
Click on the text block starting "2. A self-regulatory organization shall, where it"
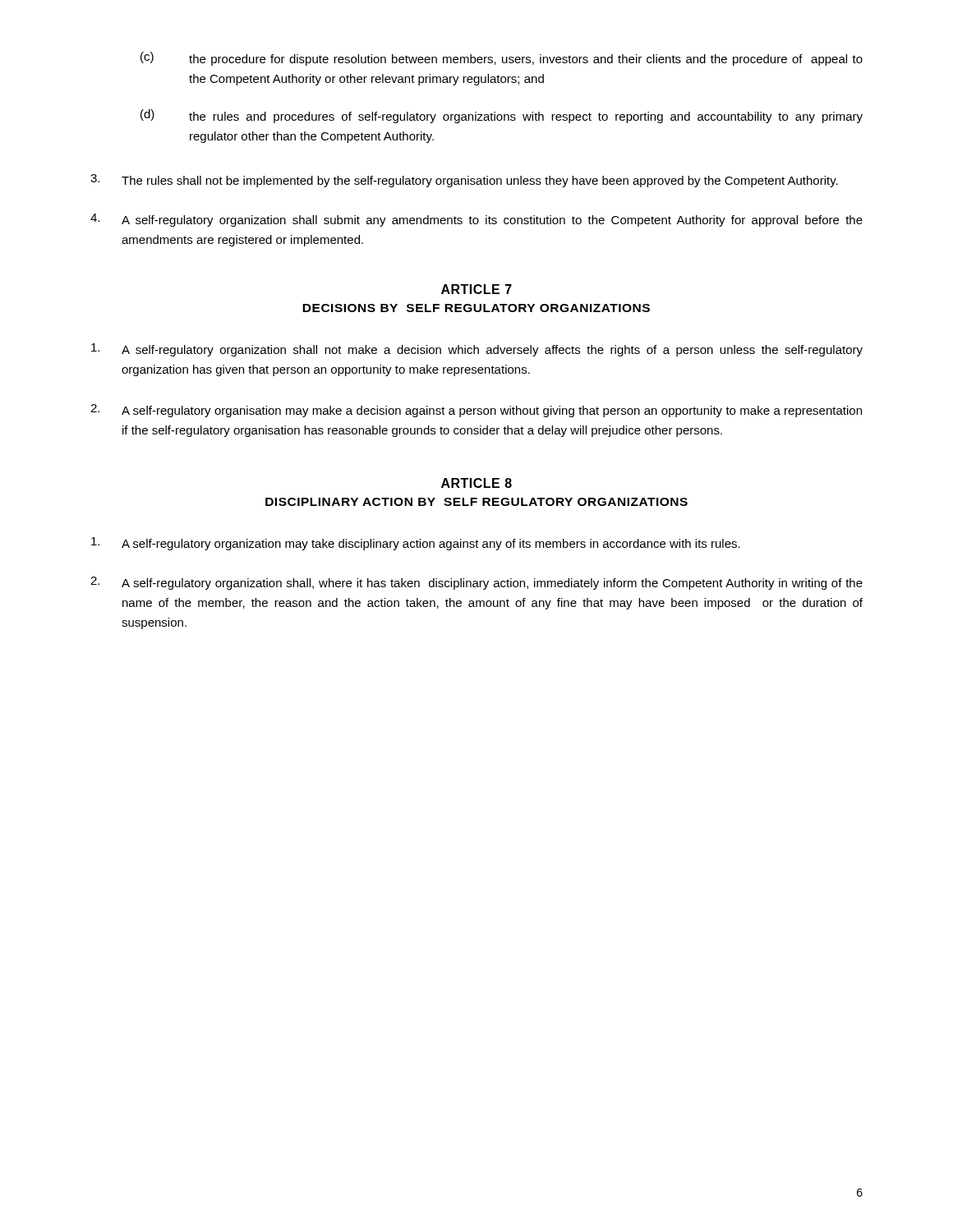click(x=476, y=603)
